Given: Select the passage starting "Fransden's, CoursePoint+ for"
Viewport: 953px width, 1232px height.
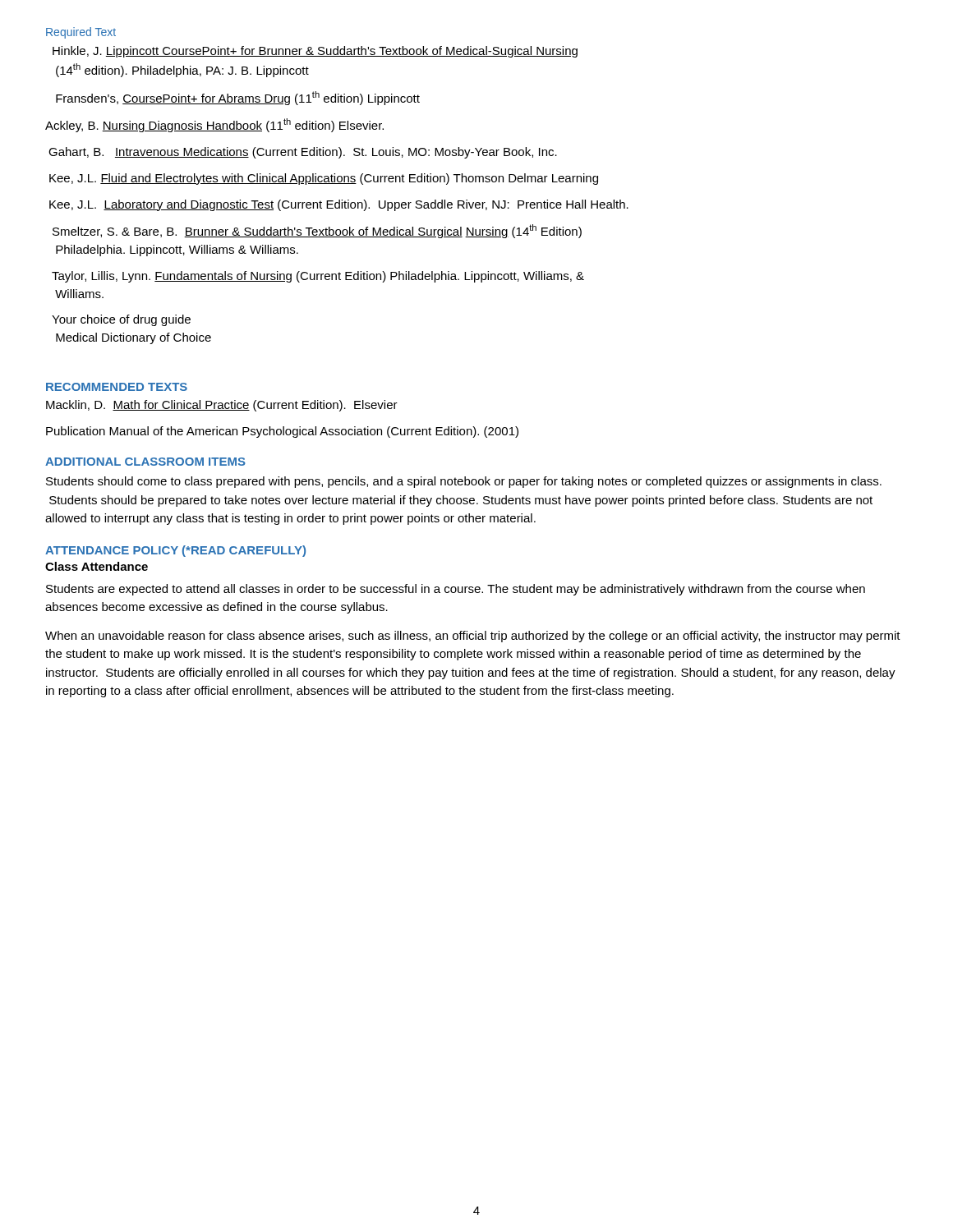Looking at the screenshot, I should [236, 97].
